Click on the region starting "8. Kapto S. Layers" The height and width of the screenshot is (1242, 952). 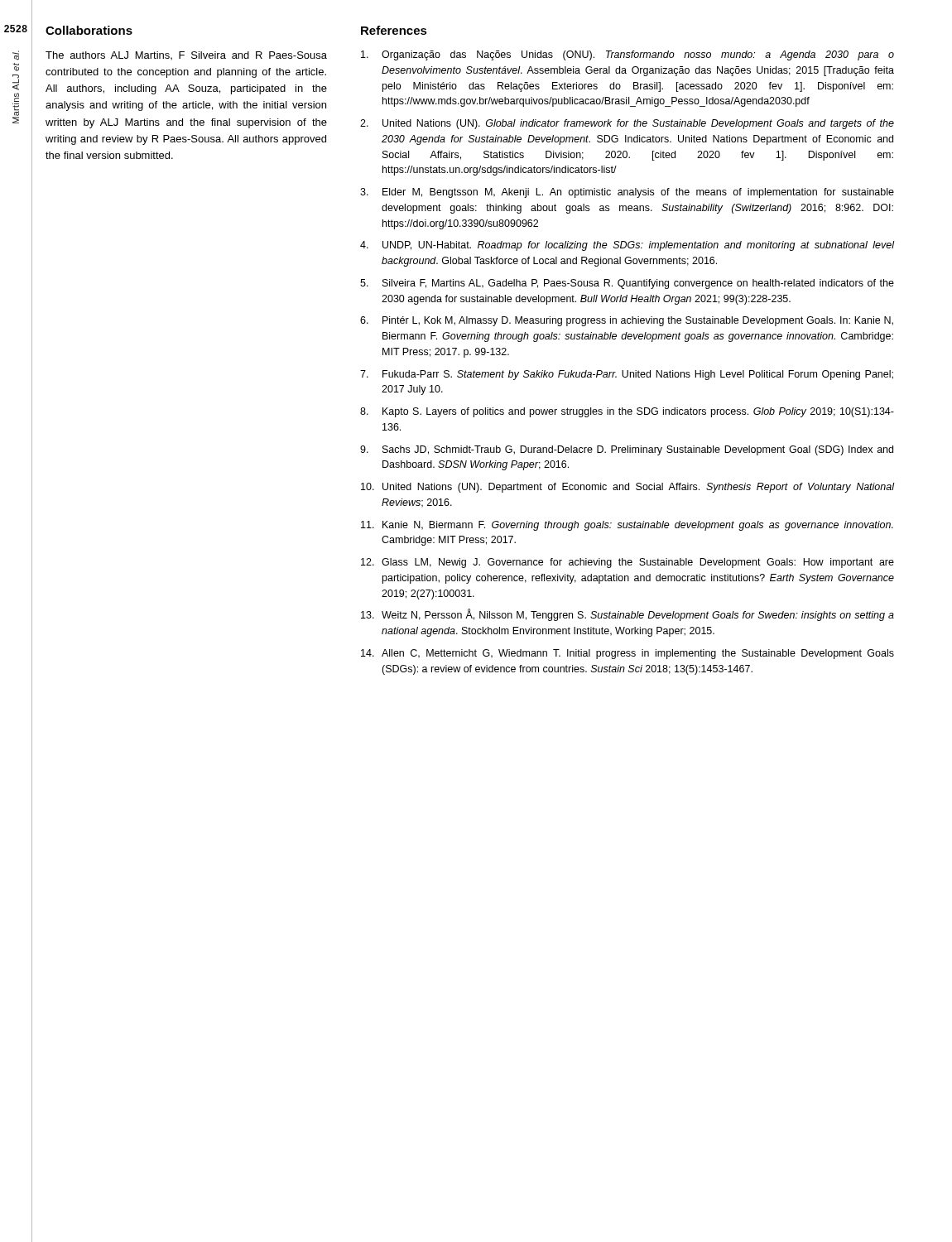[627, 420]
